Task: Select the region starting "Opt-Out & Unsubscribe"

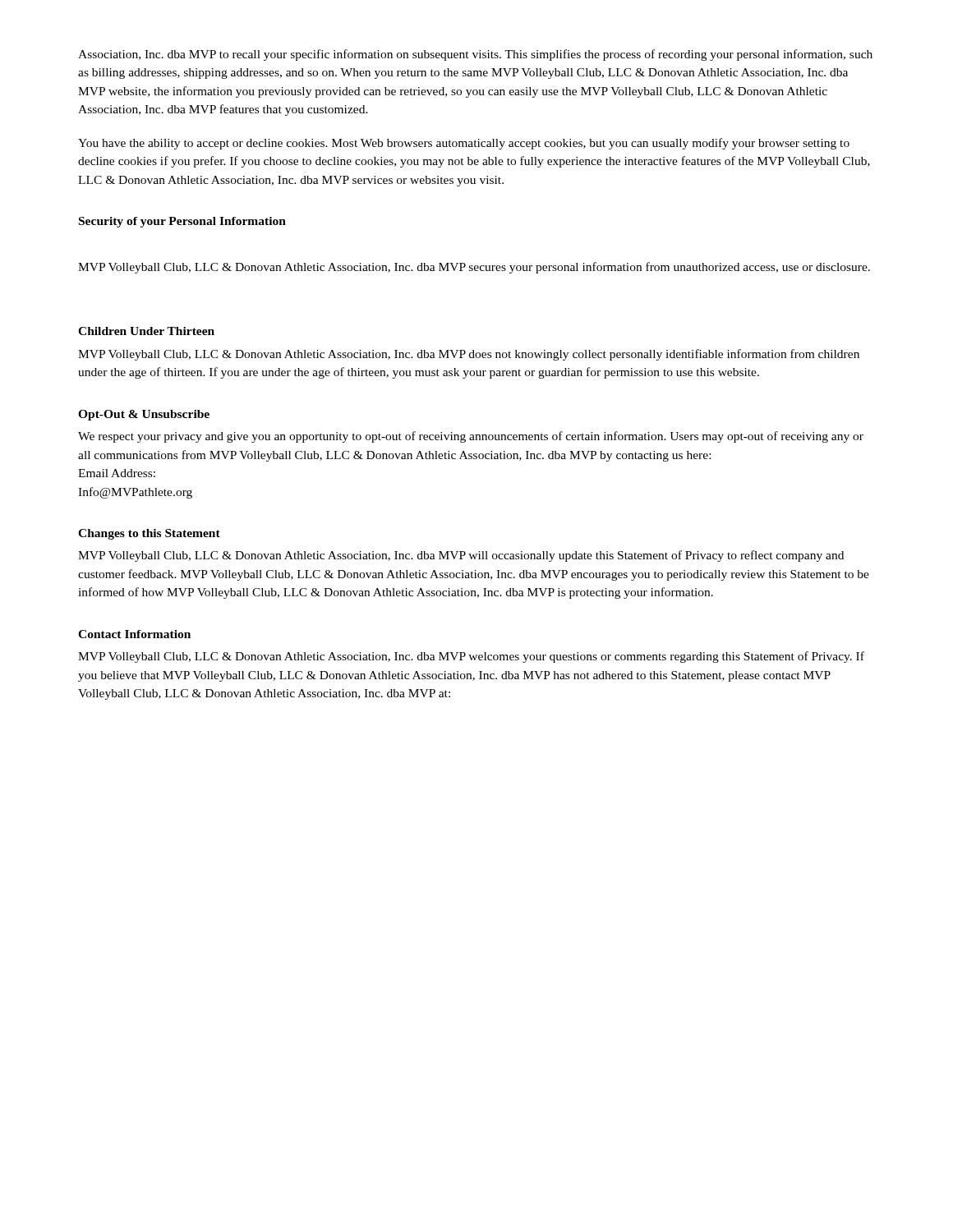Action: (144, 413)
